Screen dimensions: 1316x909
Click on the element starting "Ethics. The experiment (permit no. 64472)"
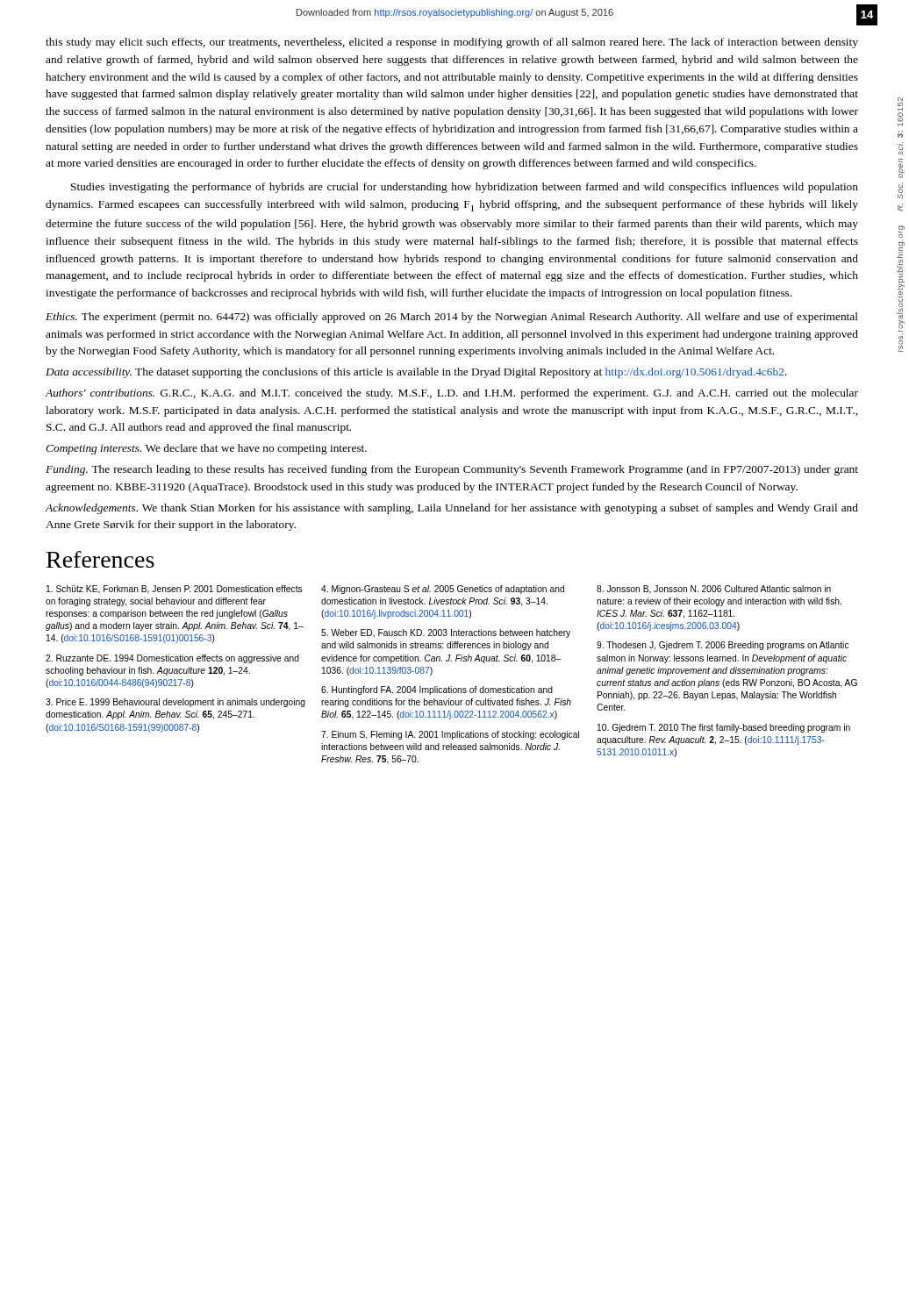tap(452, 334)
